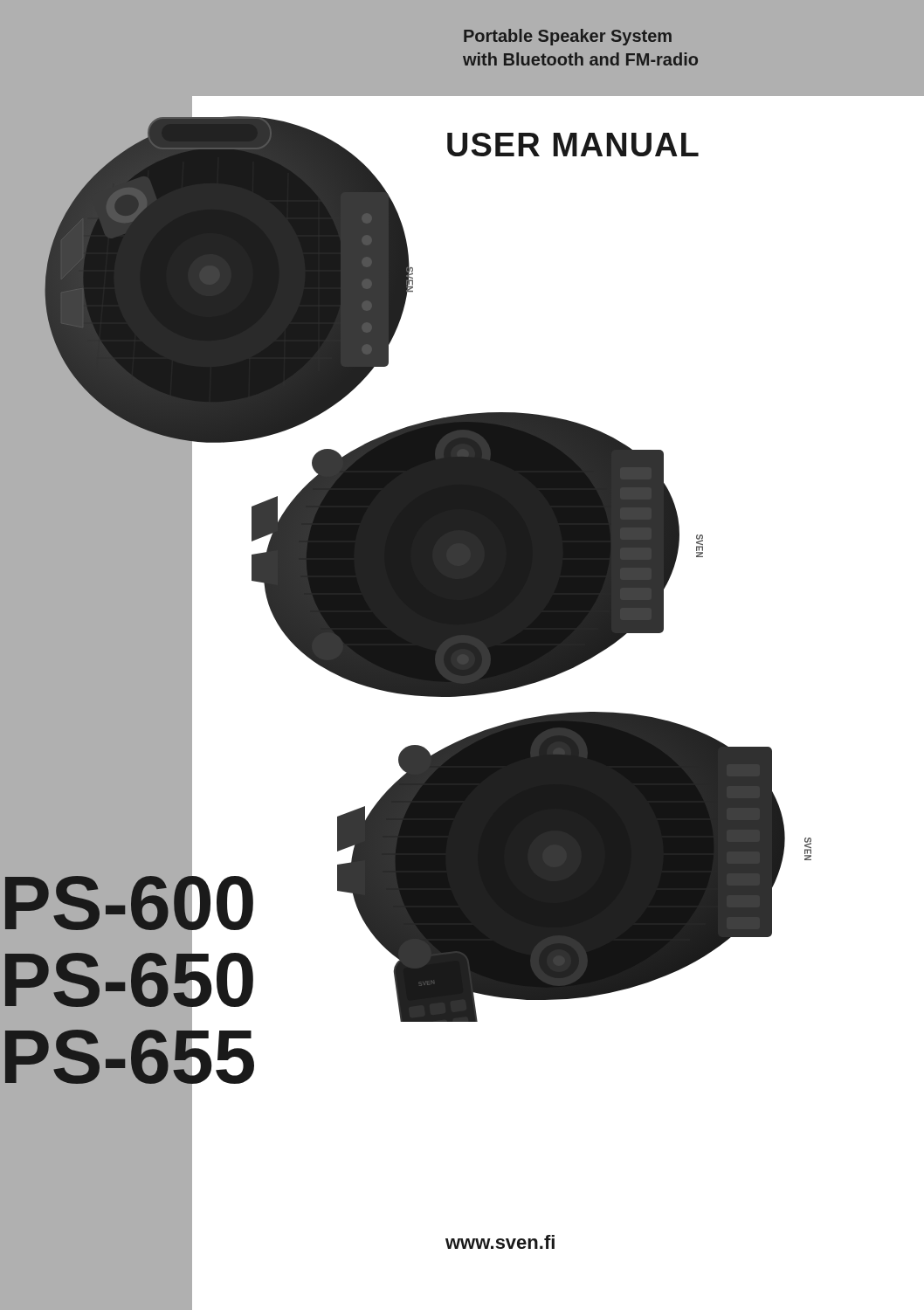The image size is (924, 1310).
Task: Find the title containing "USER MANUAL"
Action: tap(672, 145)
